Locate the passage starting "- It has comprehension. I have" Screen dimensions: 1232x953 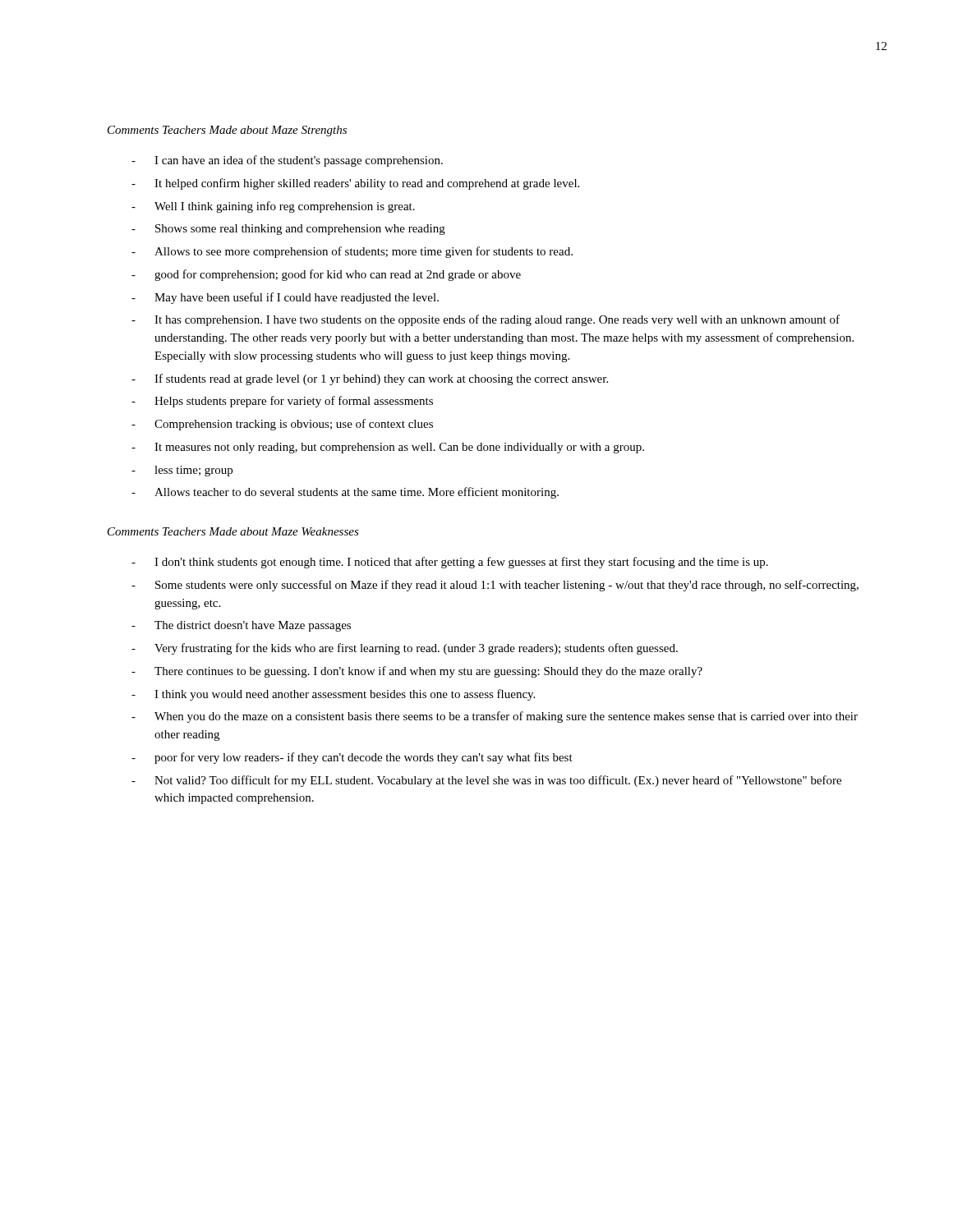coord(501,338)
